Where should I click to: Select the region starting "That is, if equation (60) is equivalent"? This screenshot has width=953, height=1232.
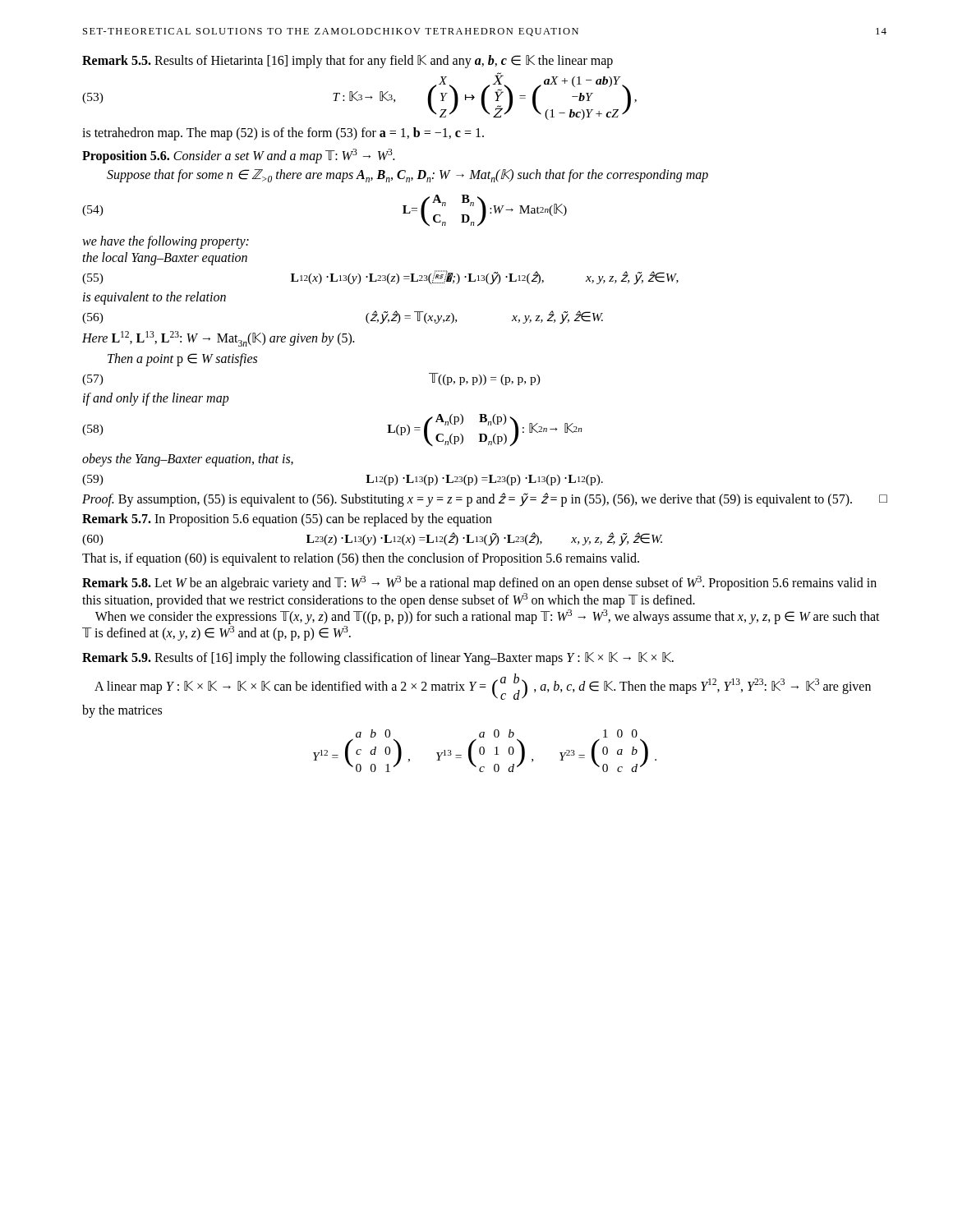361,558
